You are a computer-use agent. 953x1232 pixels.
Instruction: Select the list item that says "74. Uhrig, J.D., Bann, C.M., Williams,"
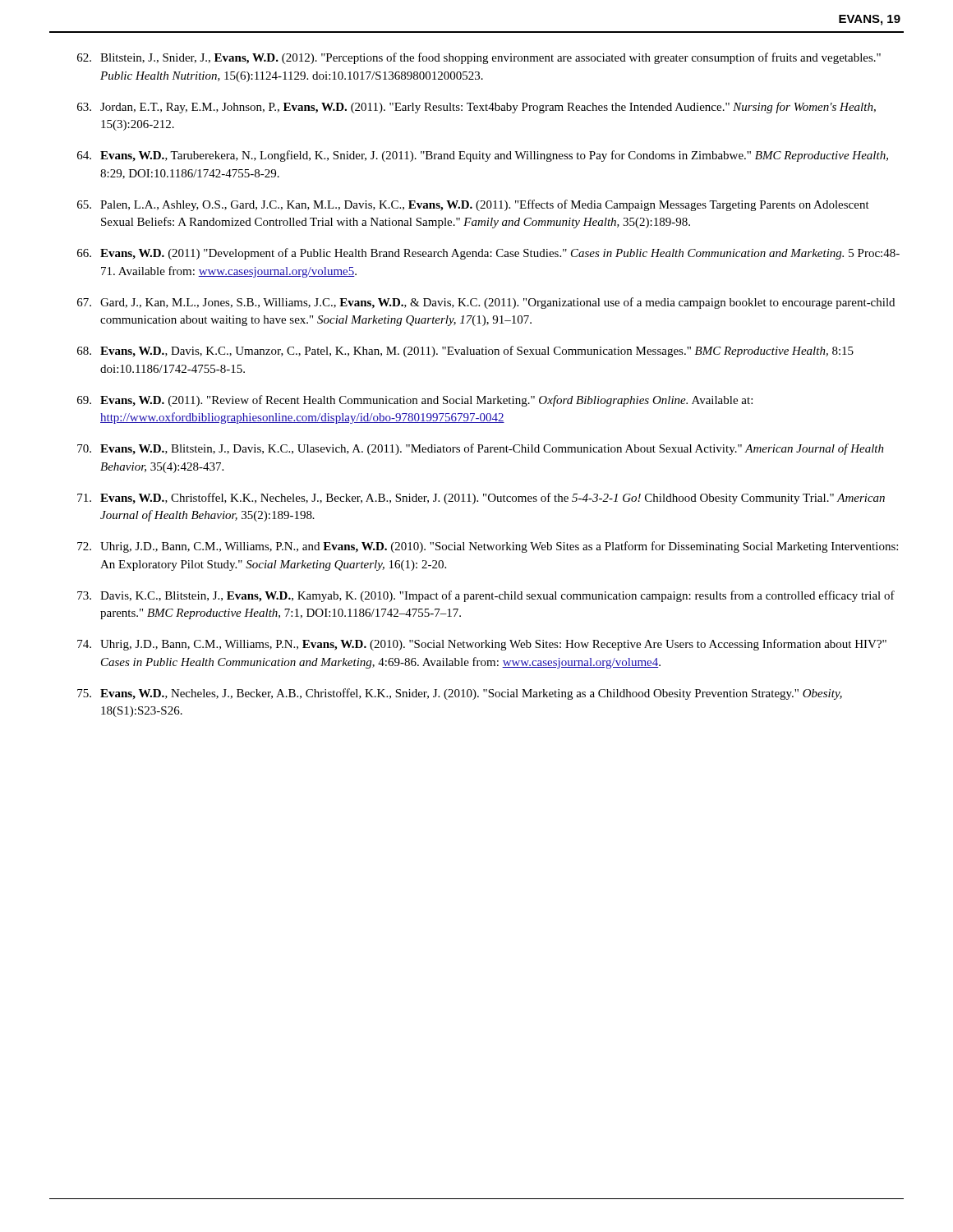[x=476, y=654]
